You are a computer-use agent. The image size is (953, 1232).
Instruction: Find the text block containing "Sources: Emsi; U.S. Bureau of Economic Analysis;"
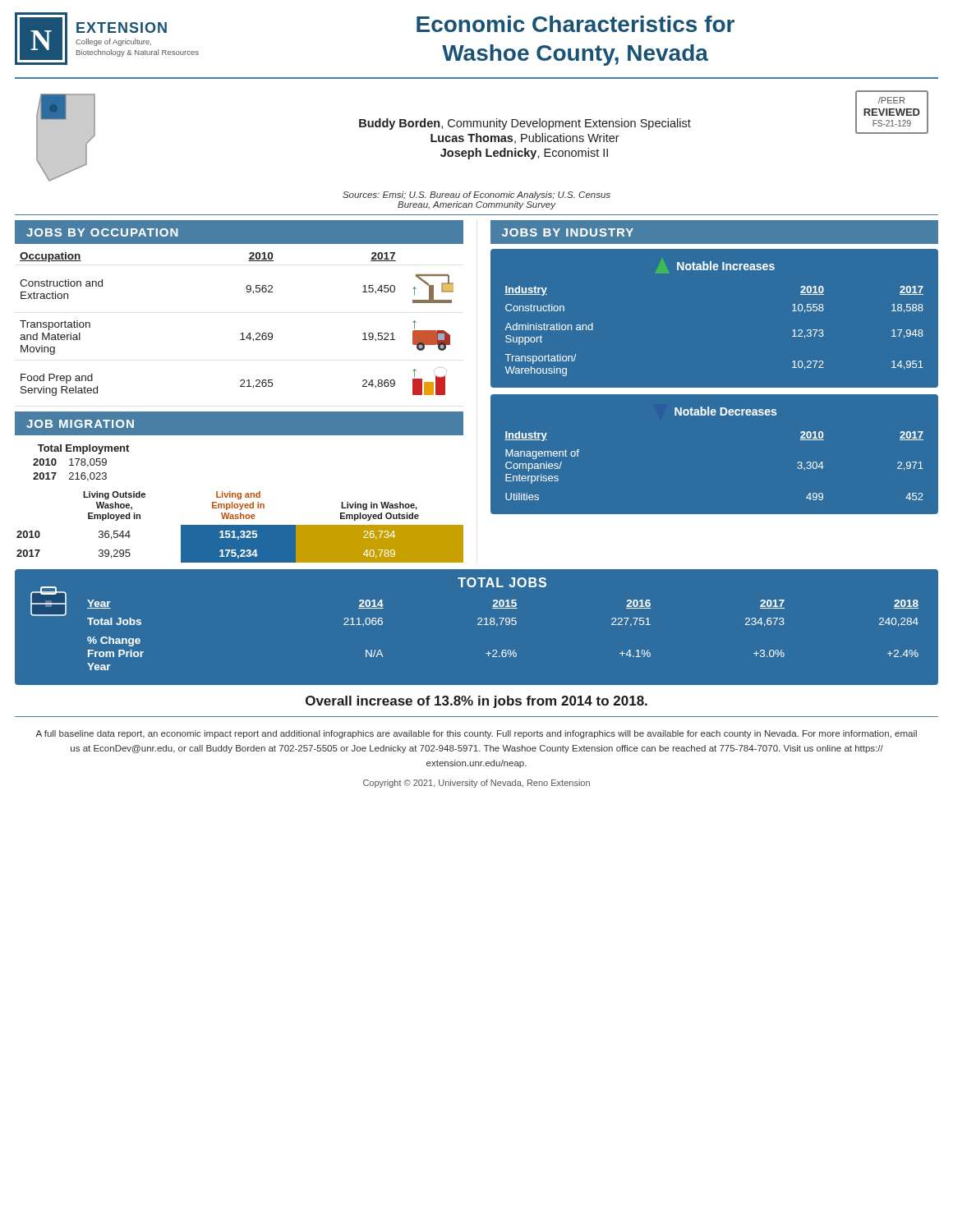[476, 200]
